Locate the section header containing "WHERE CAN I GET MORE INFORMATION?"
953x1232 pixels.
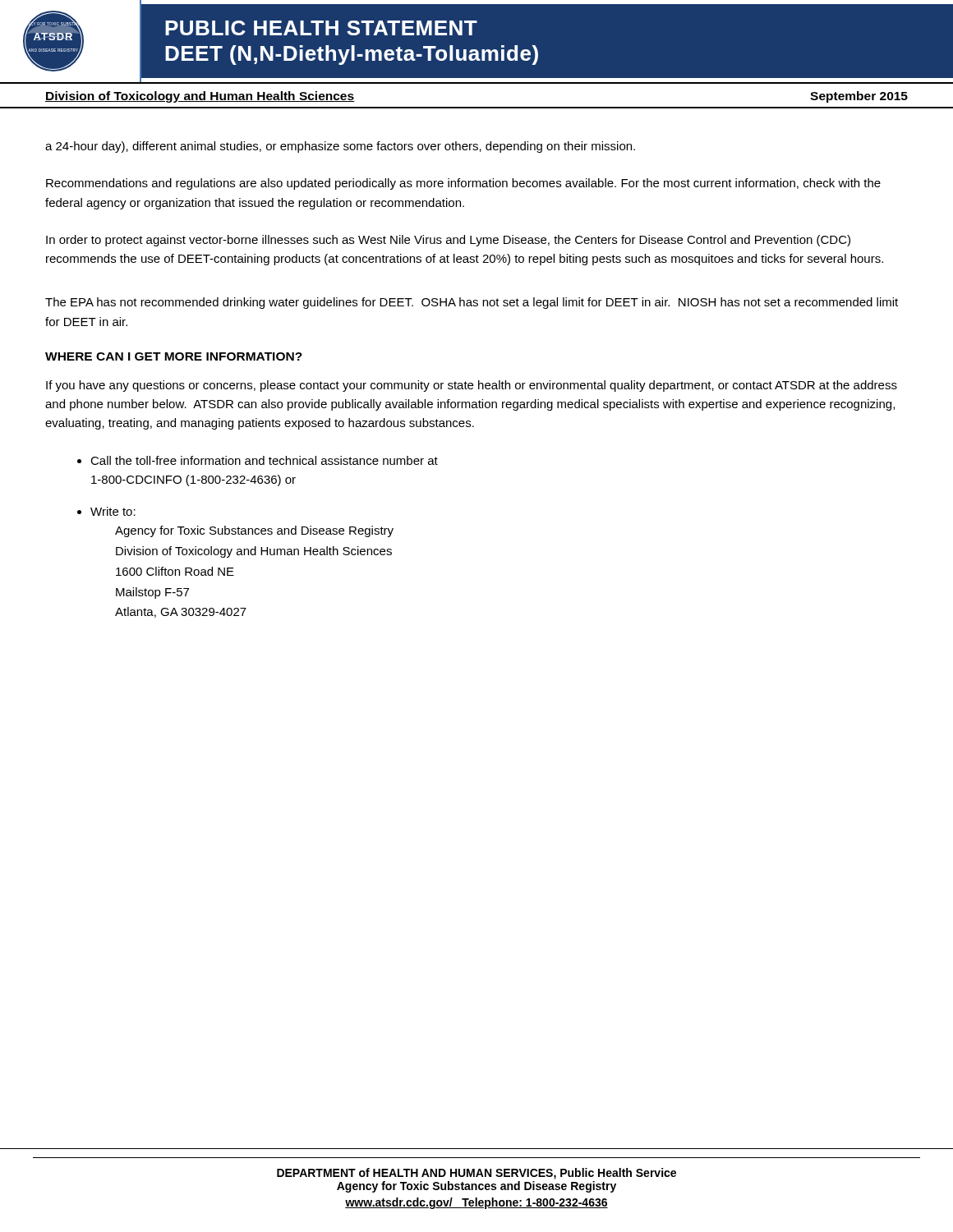click(174, 356)
